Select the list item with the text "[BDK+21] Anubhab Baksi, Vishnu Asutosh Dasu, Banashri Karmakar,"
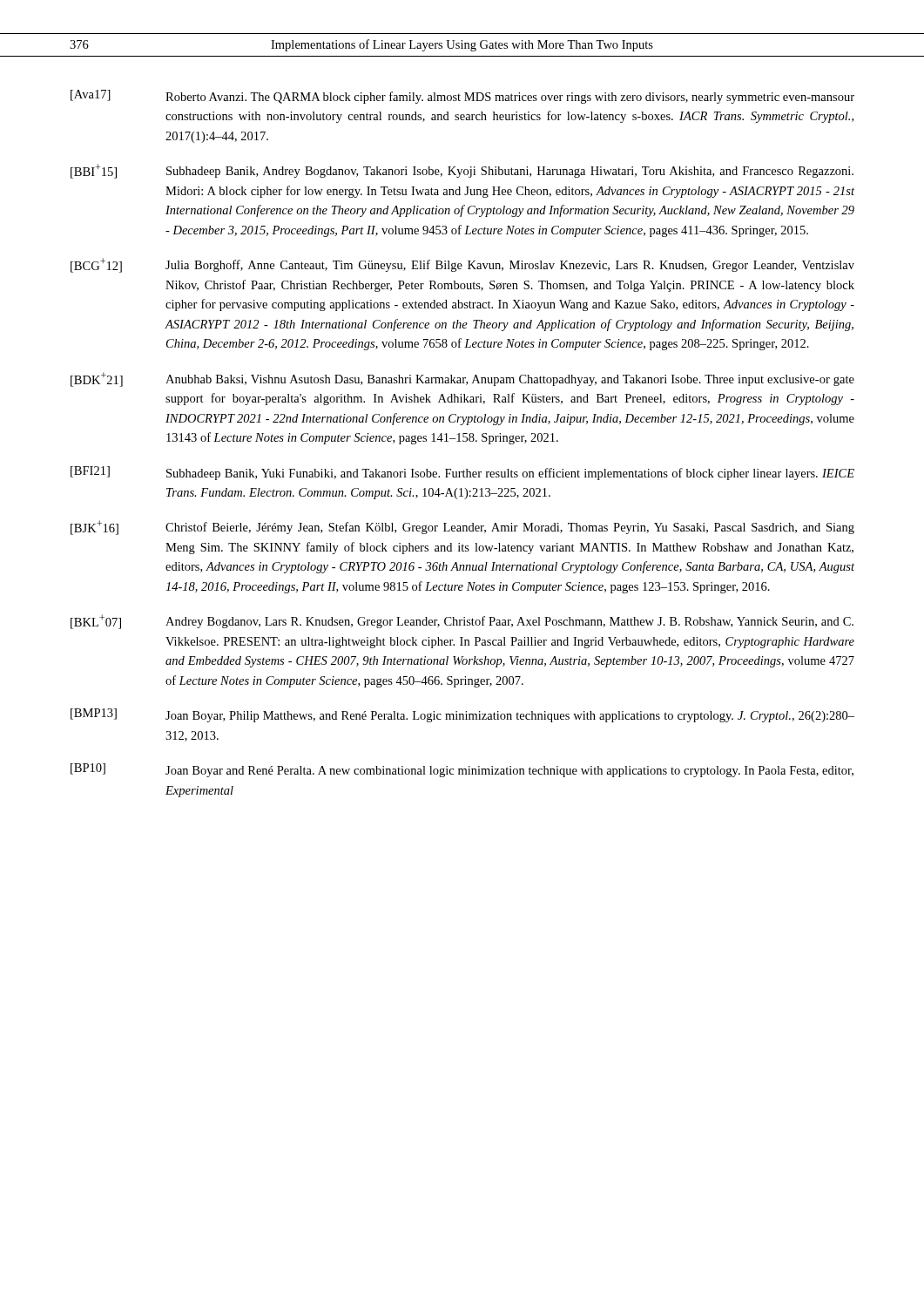This screenshot has height=1307, width=924. tap(462, 408)
